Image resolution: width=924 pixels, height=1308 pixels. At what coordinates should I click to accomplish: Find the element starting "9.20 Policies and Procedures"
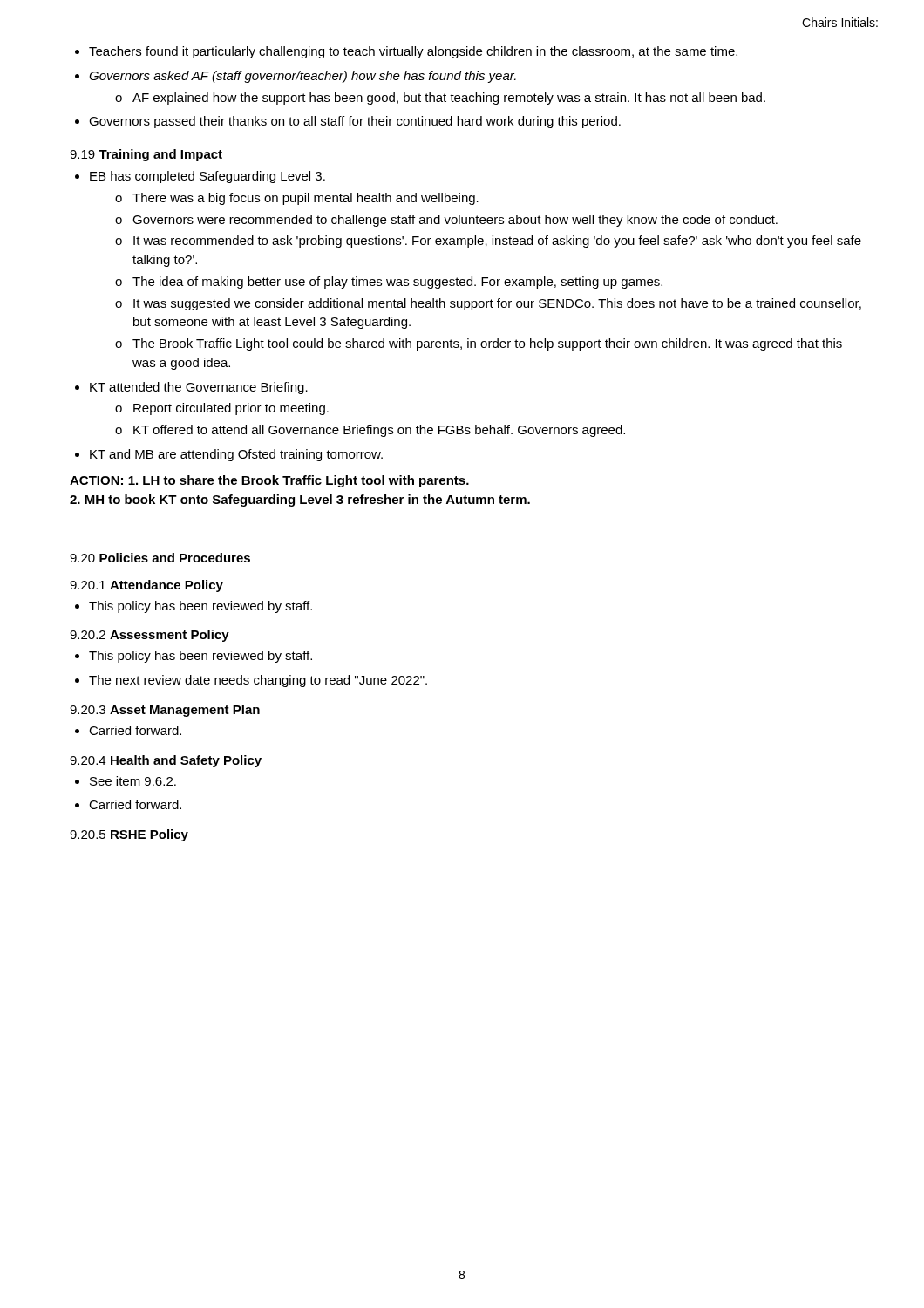160,557
